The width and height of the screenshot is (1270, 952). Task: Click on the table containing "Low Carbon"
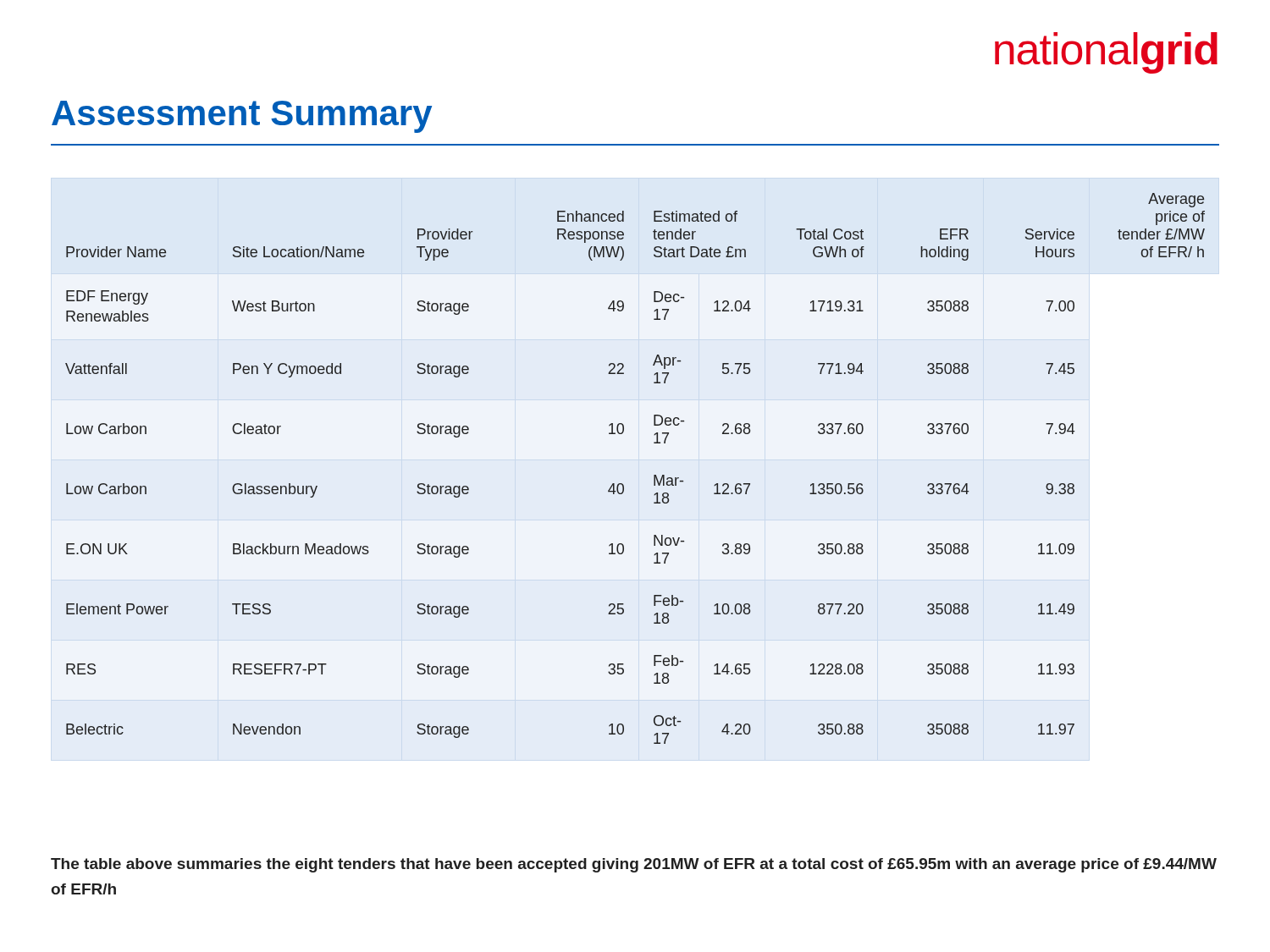coord(635,469)
